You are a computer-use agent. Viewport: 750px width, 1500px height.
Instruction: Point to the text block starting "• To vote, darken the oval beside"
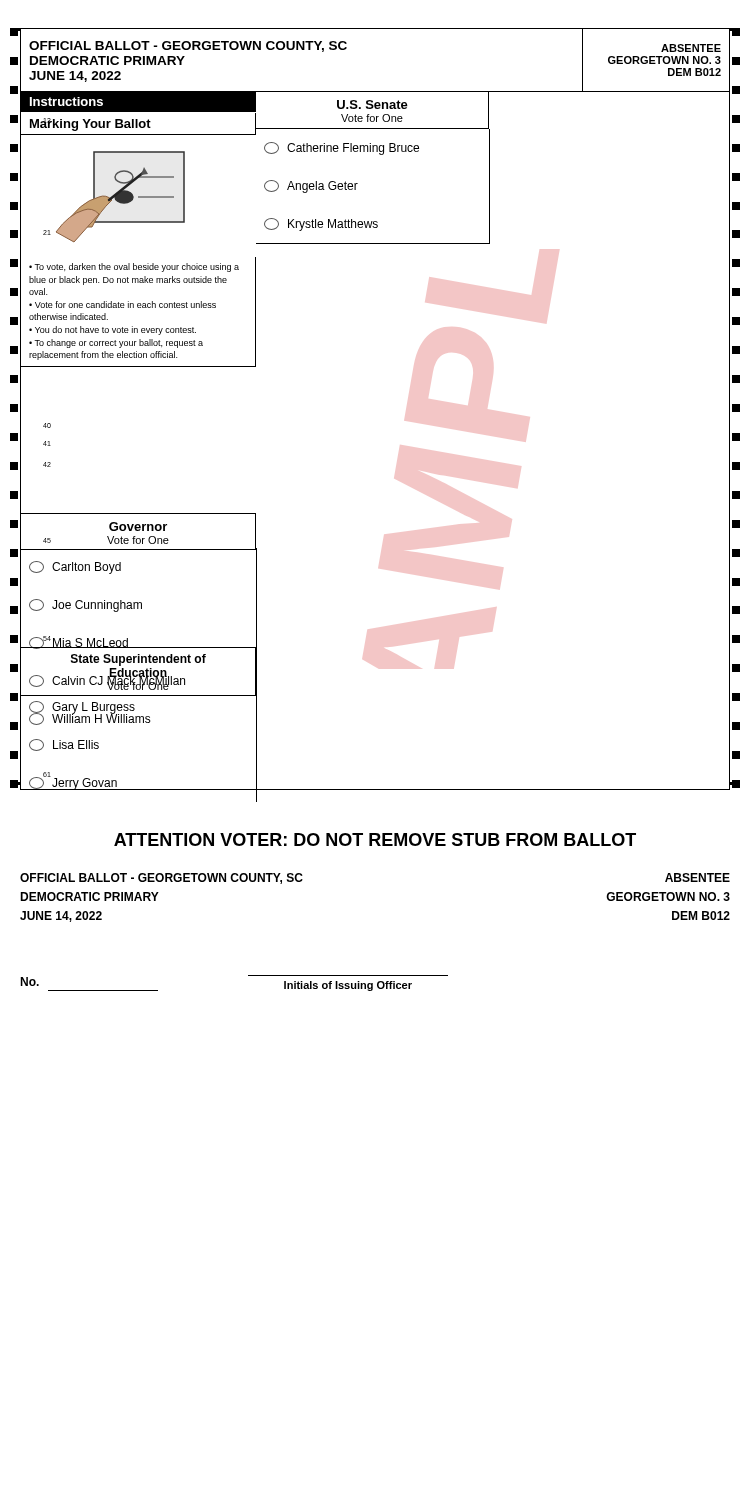tap(134, 280)
